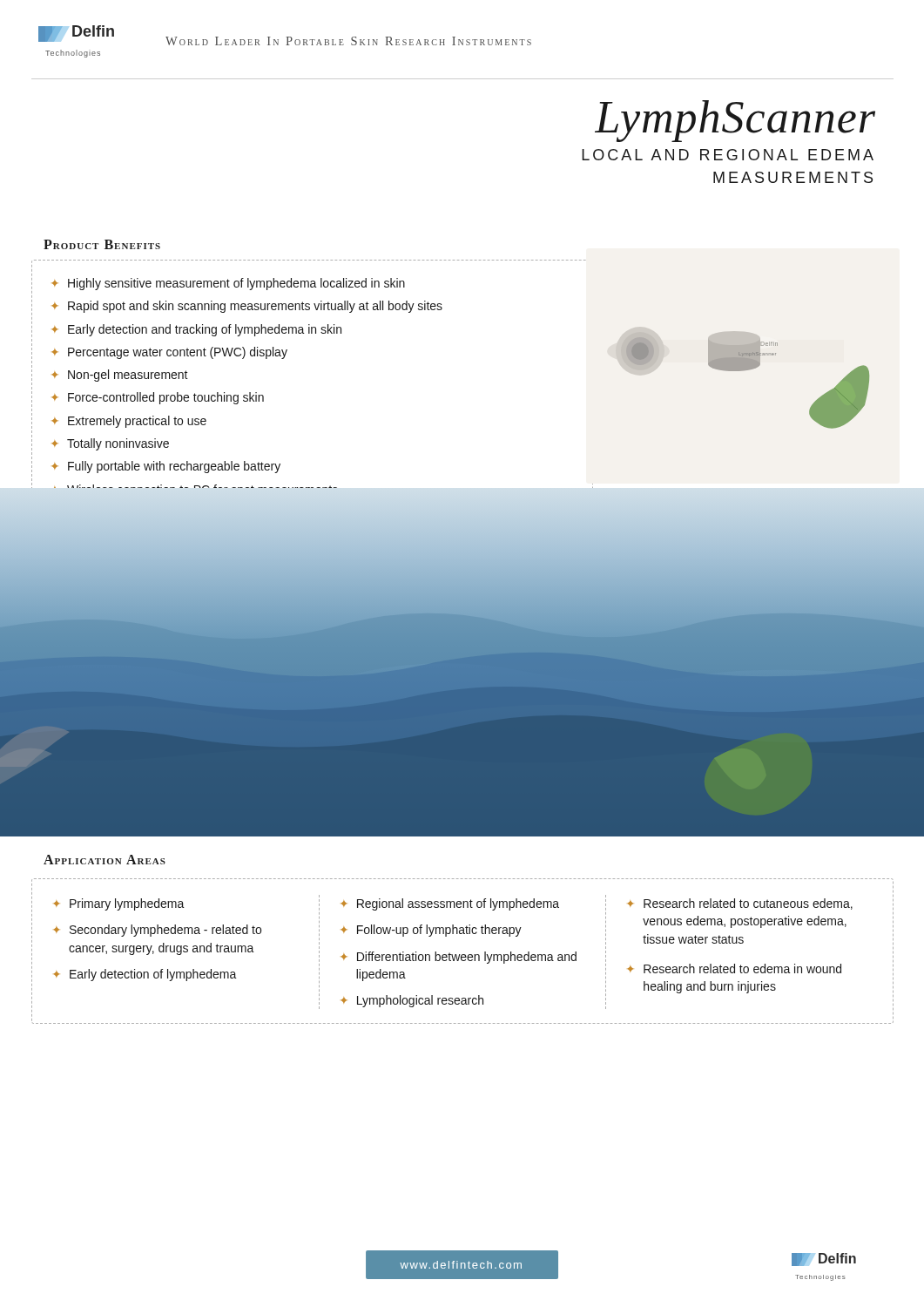The height and width of the screenshot is (1307, 924).
Task: Navigate to the passage starting "✦ Non-gel measurement"
Action: tap(119, 375)
